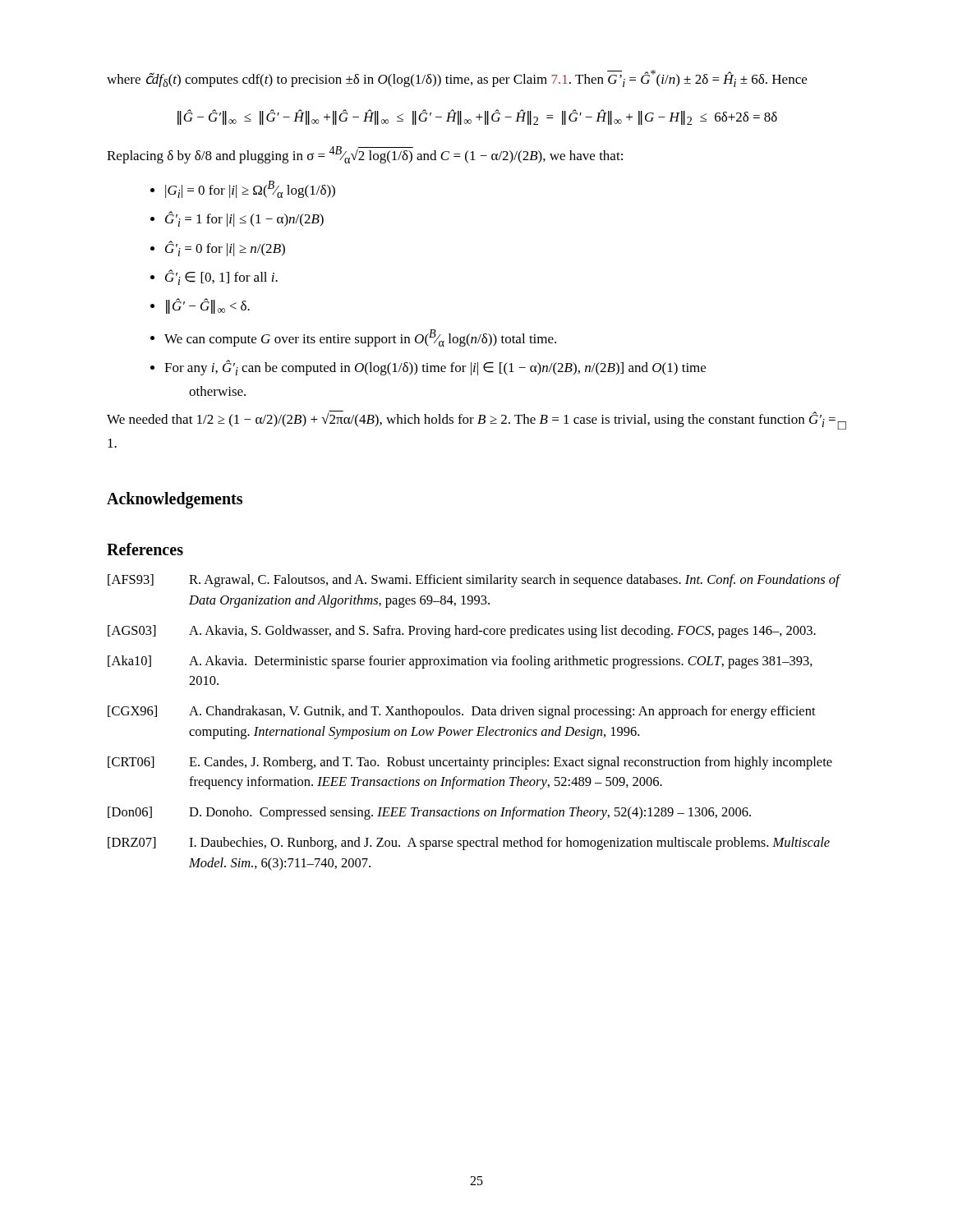Image resolution: width=953 pixels, height=1232 pixels.
Task: Navigate to the text block starting "|Gi| = 0 for |i| ≥ Ω(B⁄α log(1/δ))"
Action: (250, 190)
